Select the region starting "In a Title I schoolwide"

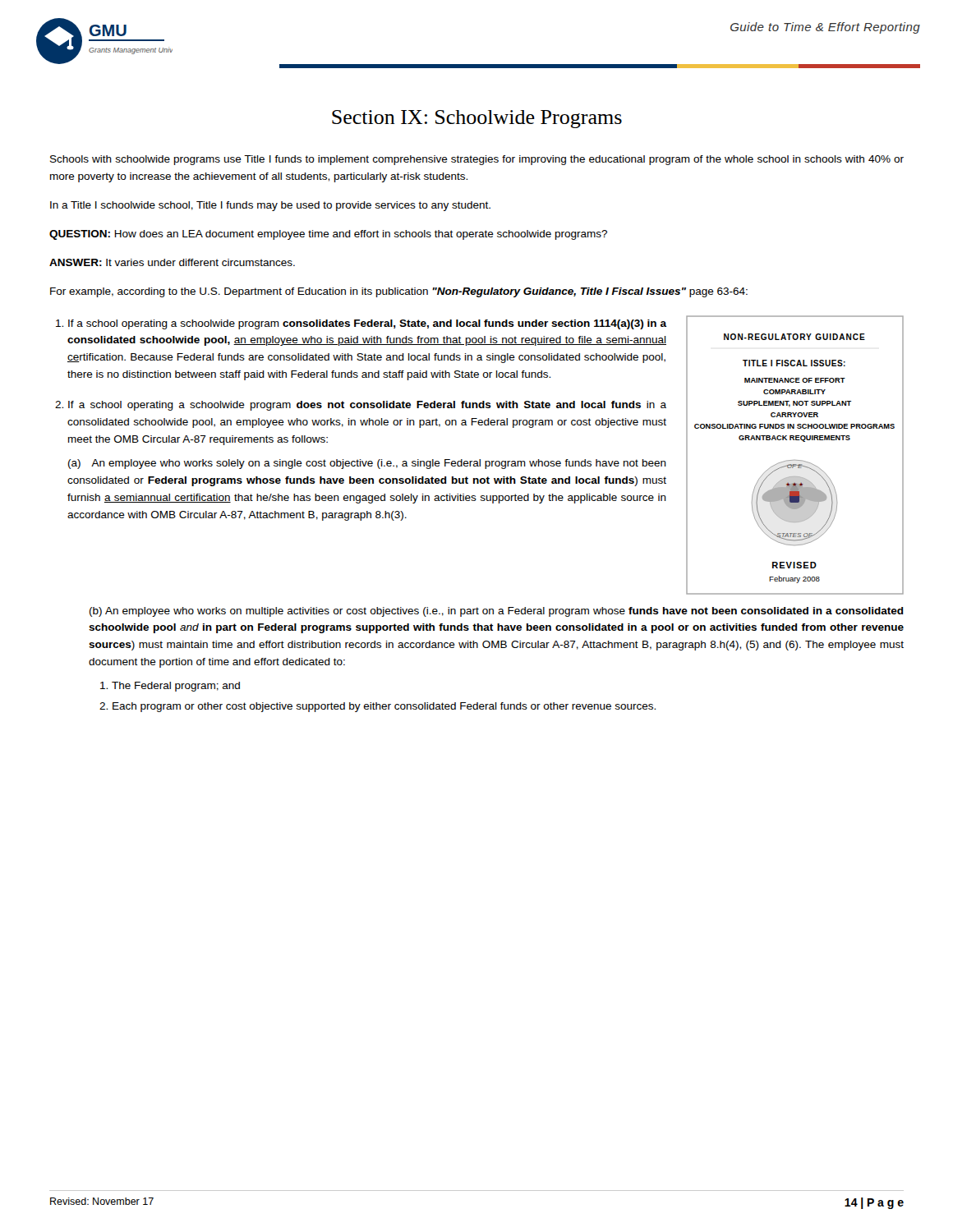270,205
